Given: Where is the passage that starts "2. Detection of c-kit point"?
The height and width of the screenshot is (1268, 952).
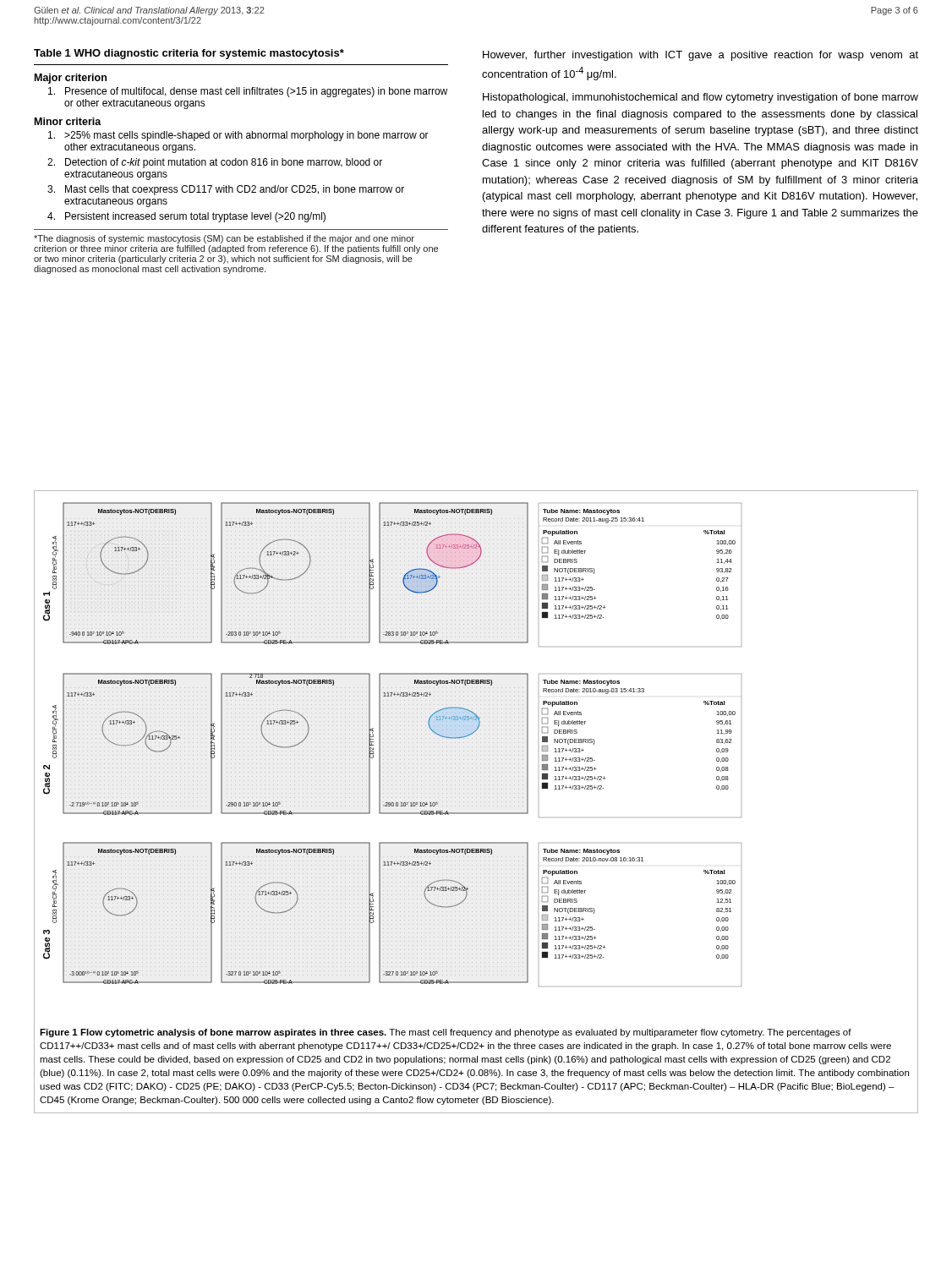Looking at the screenshot, I should (248, 168).
